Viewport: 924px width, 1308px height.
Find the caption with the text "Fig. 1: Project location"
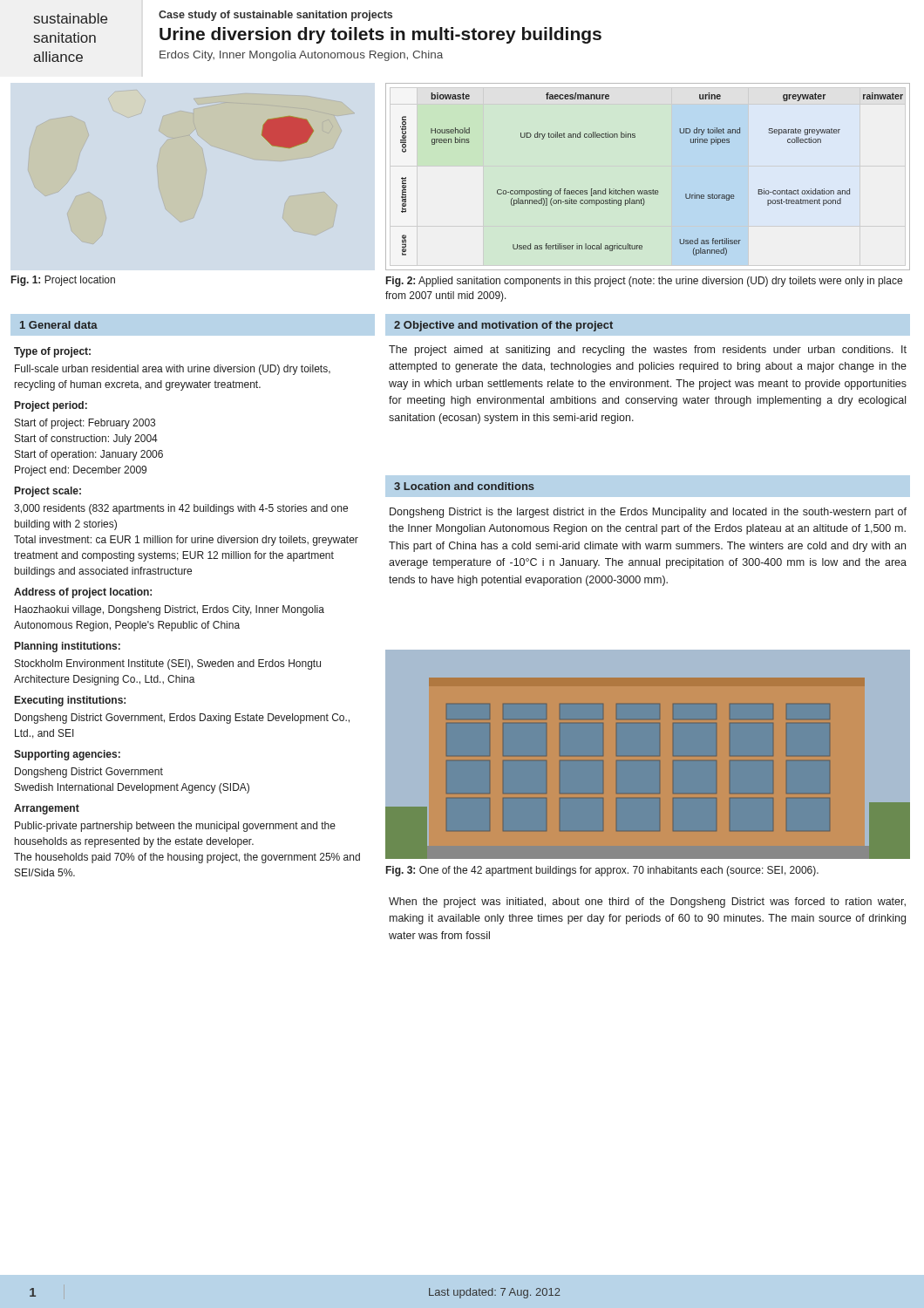[63, 280]
